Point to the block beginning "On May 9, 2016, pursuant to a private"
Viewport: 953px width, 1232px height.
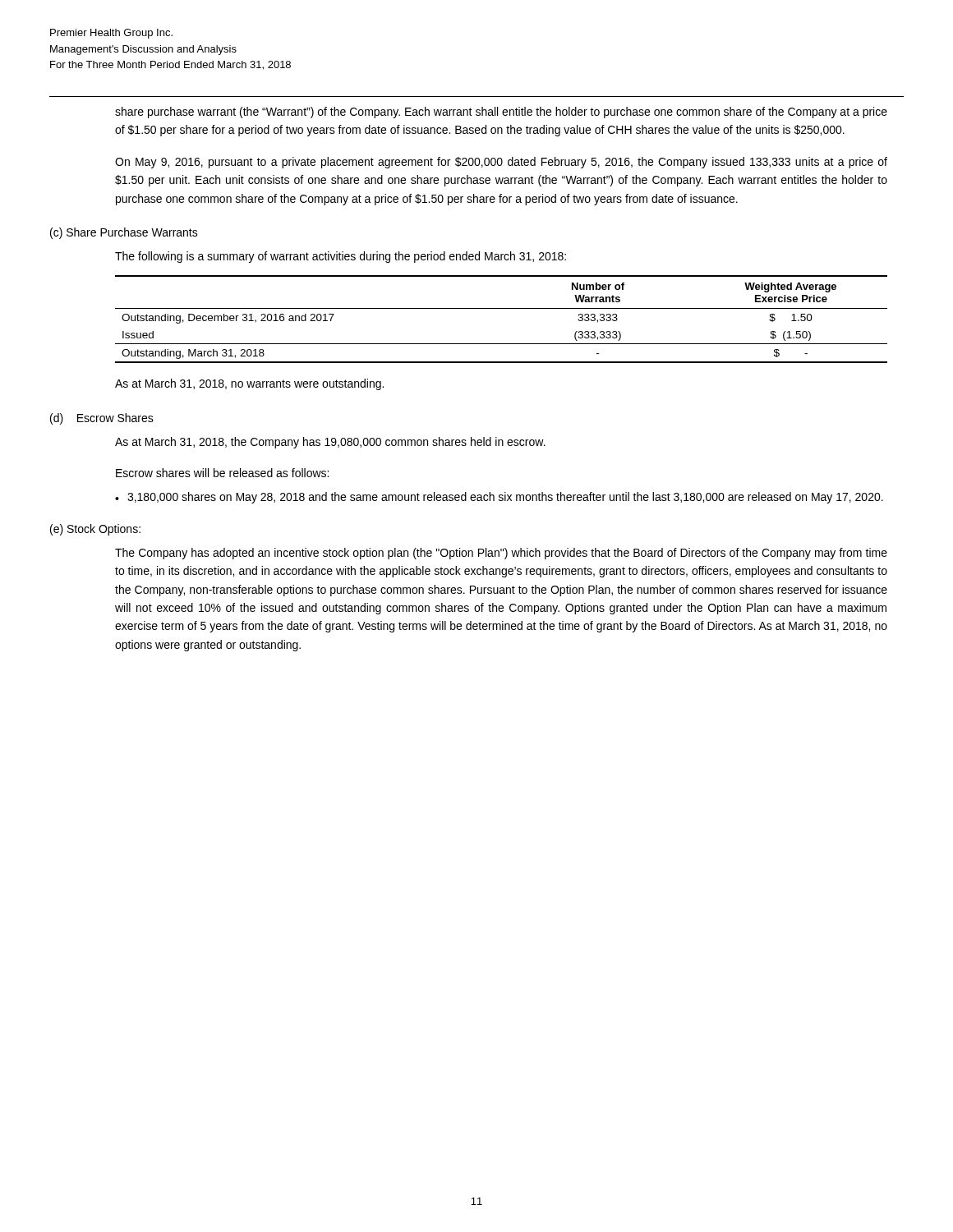click(501, 180)
